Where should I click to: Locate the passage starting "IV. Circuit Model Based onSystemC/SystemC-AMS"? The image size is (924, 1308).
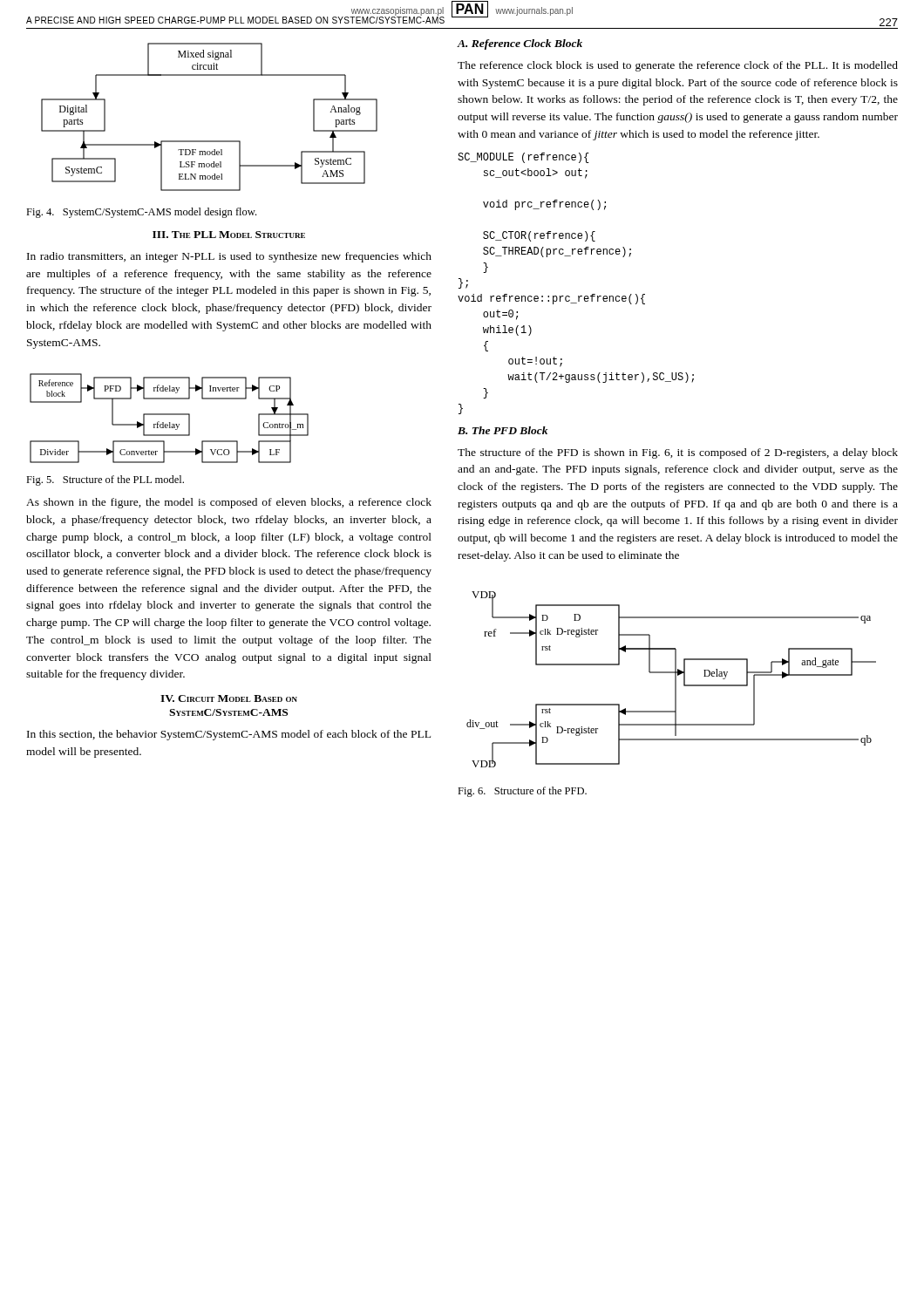click(229, 705)
